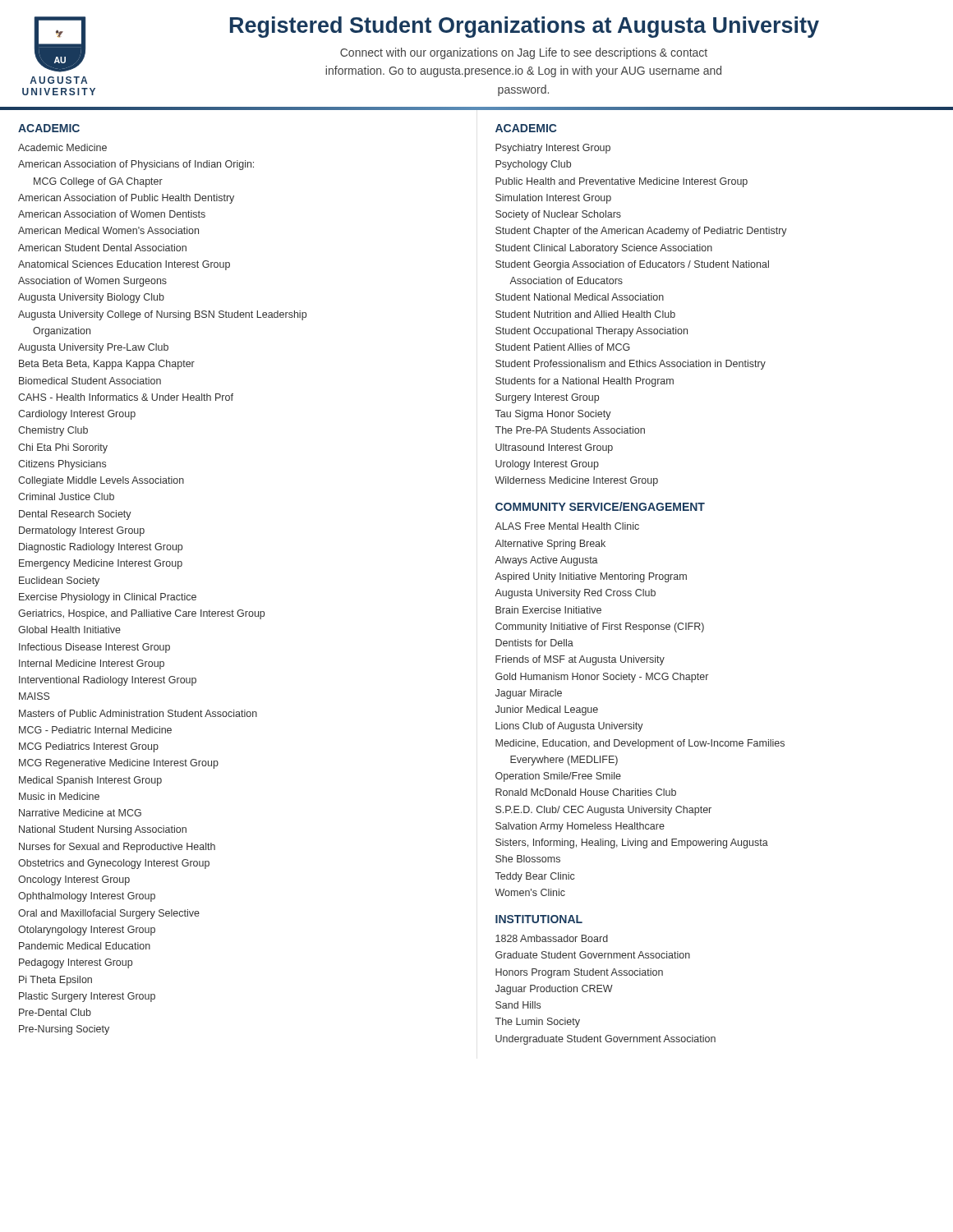Find "Student Nutrition and Allied Health Club" on this page

click(585, 314)
